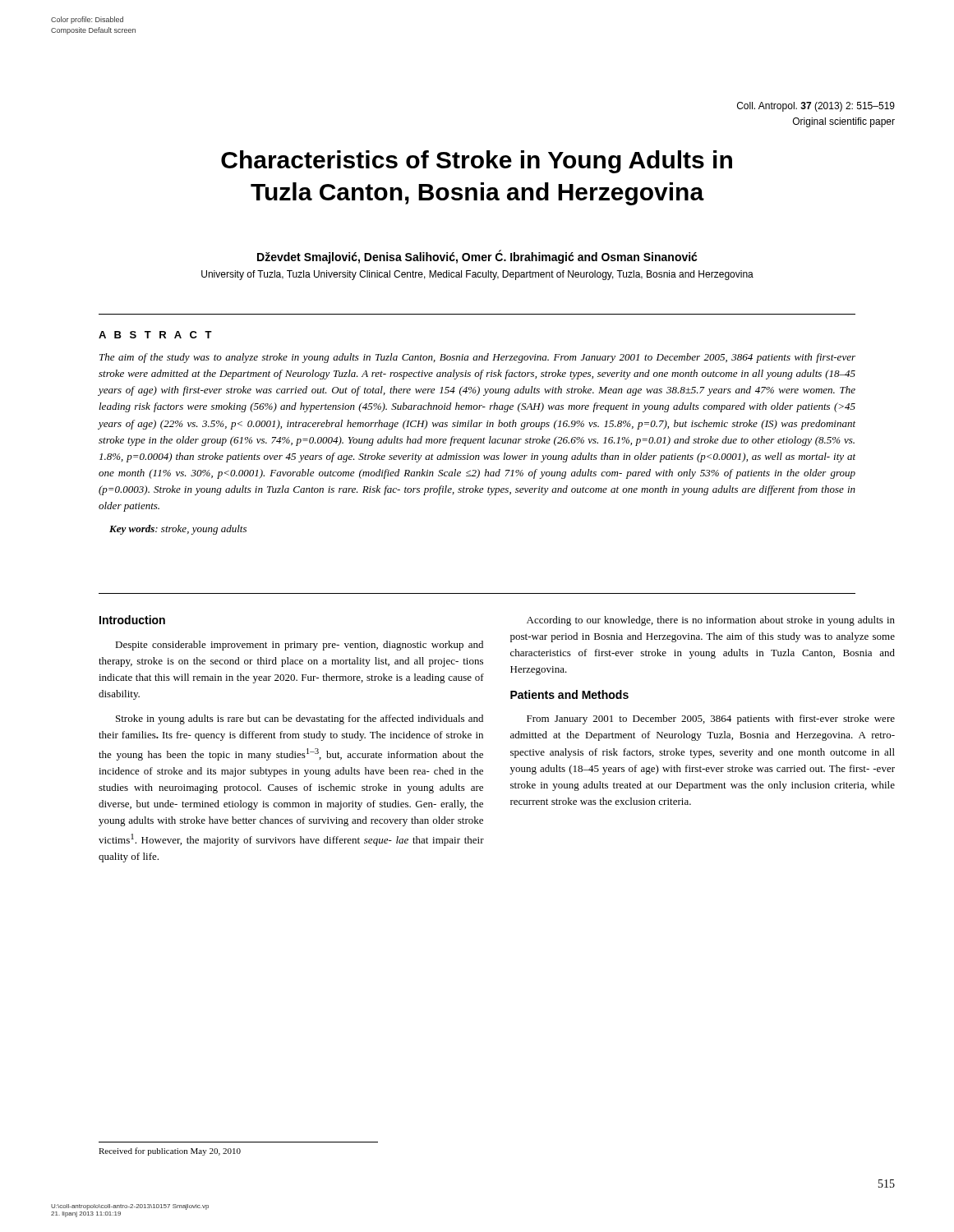Click on the text that says "Key words: stroke, young adults"
954x1232 pixels.
pos(173,529)
